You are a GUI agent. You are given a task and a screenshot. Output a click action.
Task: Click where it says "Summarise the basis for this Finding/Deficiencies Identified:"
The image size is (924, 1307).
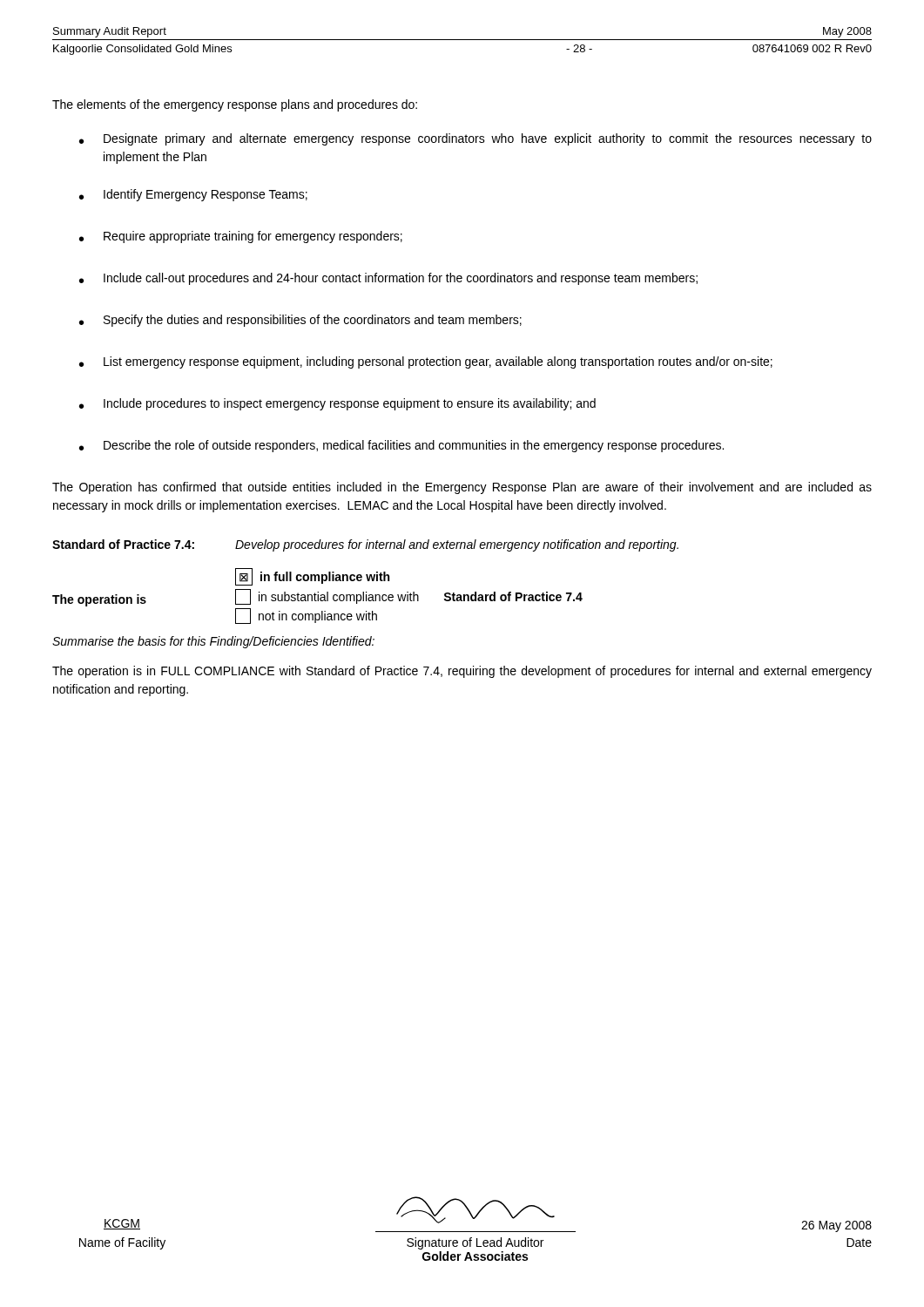[x=214, y=641]
